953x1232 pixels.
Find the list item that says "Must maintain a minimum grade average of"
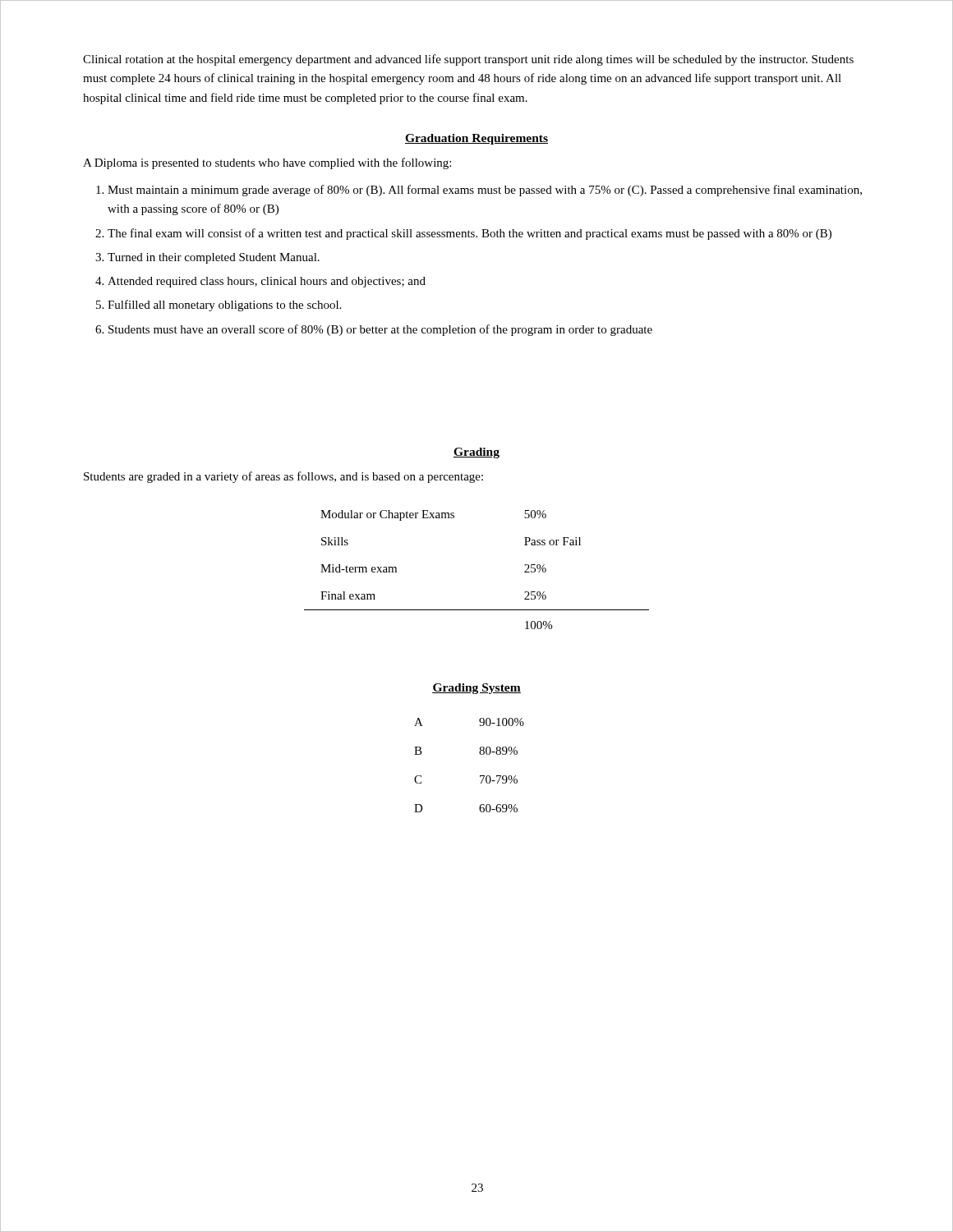pyautogui.click(x=485, y=199)
